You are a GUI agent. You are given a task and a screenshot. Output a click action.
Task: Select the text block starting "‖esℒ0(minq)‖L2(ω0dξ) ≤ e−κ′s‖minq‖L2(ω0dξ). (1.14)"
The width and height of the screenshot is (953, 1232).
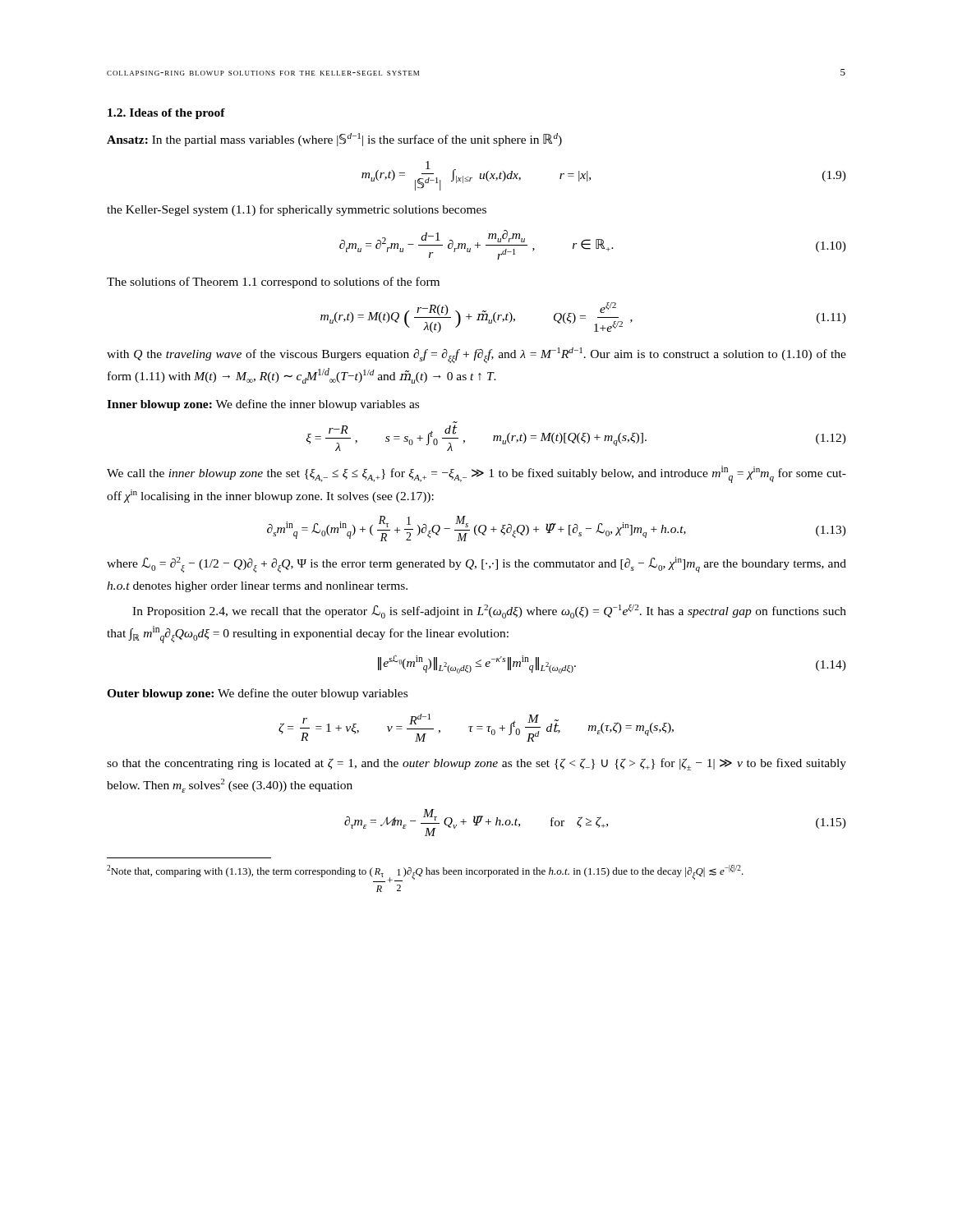point(478,664)
